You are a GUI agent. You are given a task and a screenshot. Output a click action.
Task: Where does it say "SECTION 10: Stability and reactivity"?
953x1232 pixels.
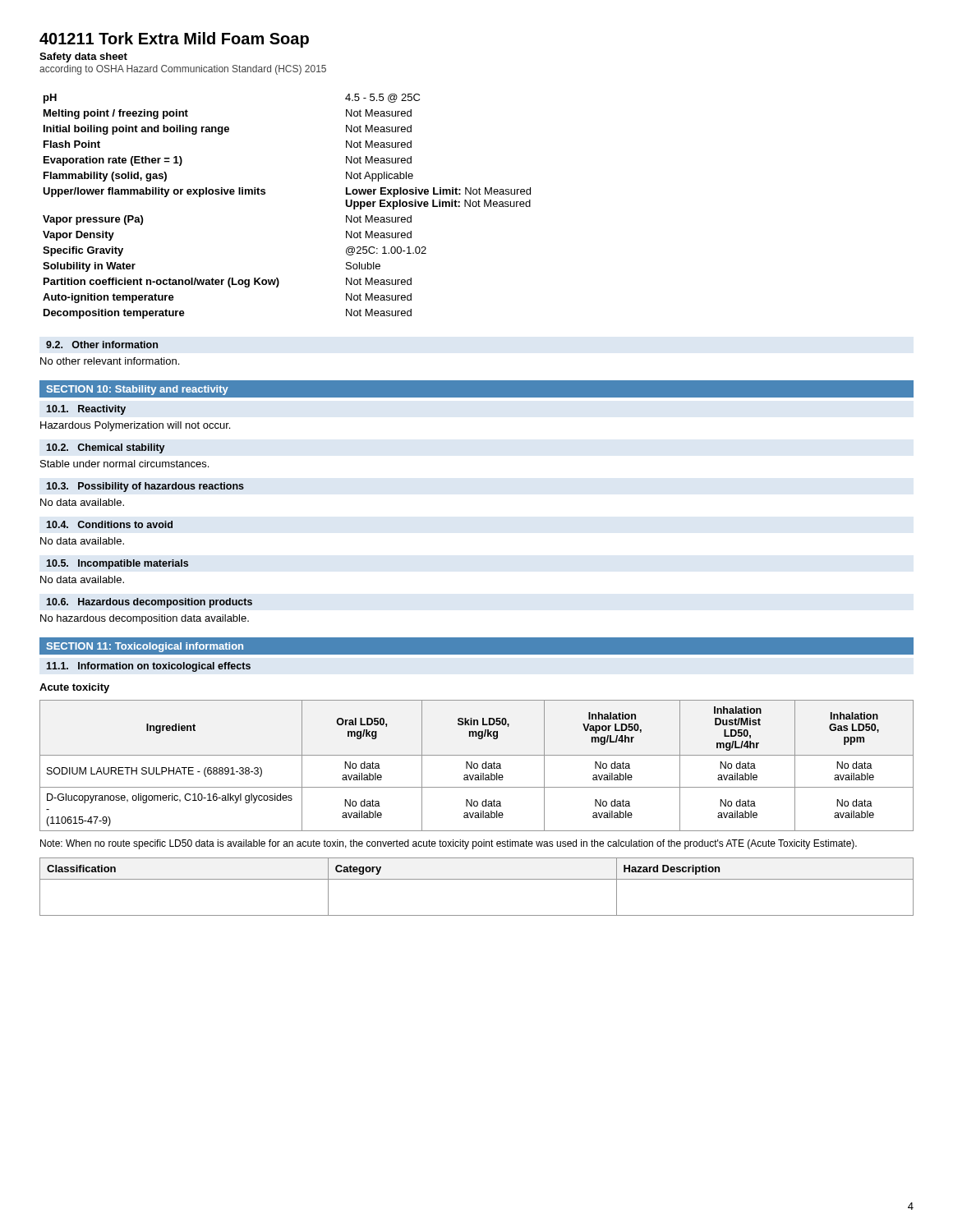click(x=137, y=389)
